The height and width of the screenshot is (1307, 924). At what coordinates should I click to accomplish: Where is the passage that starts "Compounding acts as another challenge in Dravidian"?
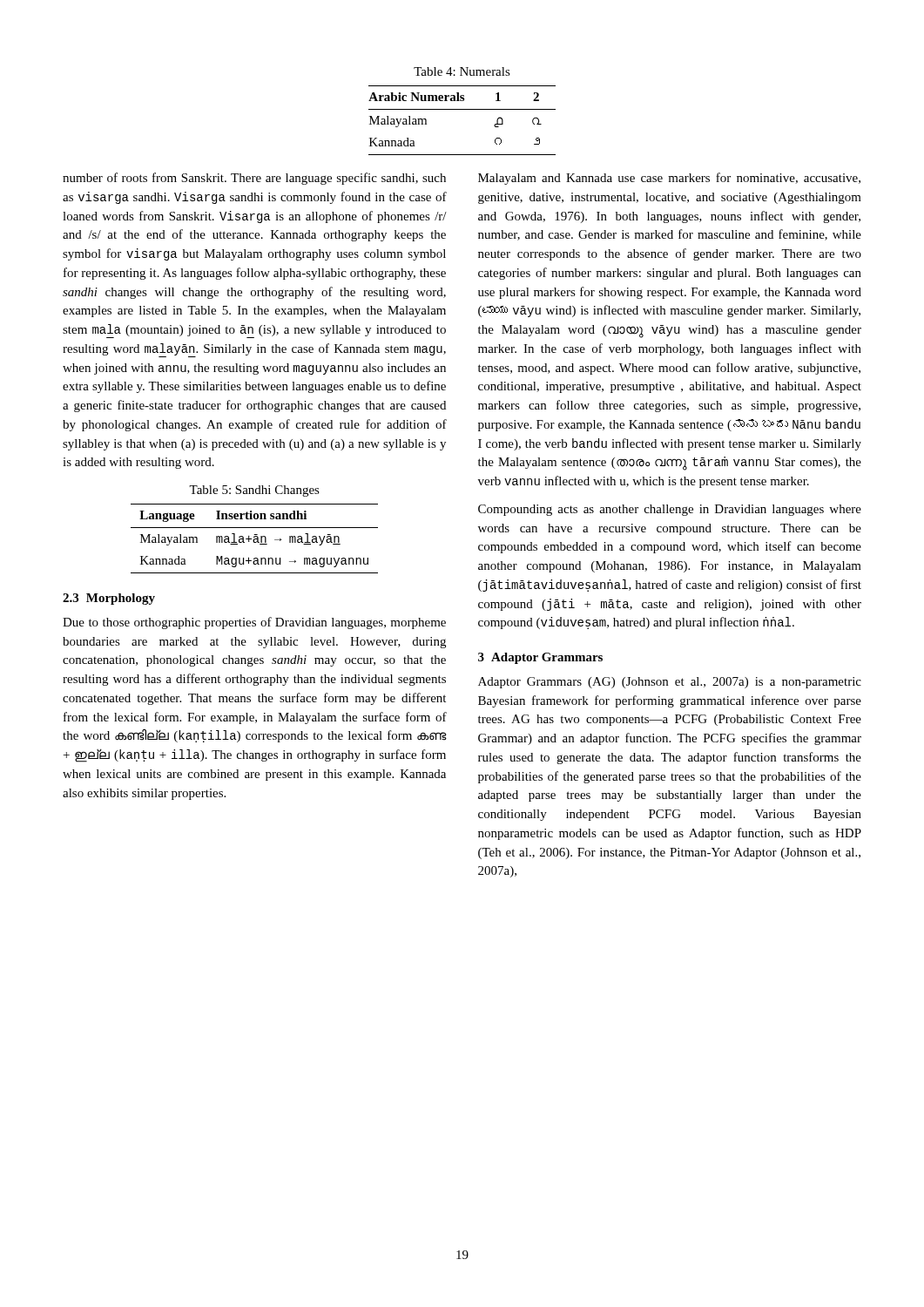tap(669, 566)
